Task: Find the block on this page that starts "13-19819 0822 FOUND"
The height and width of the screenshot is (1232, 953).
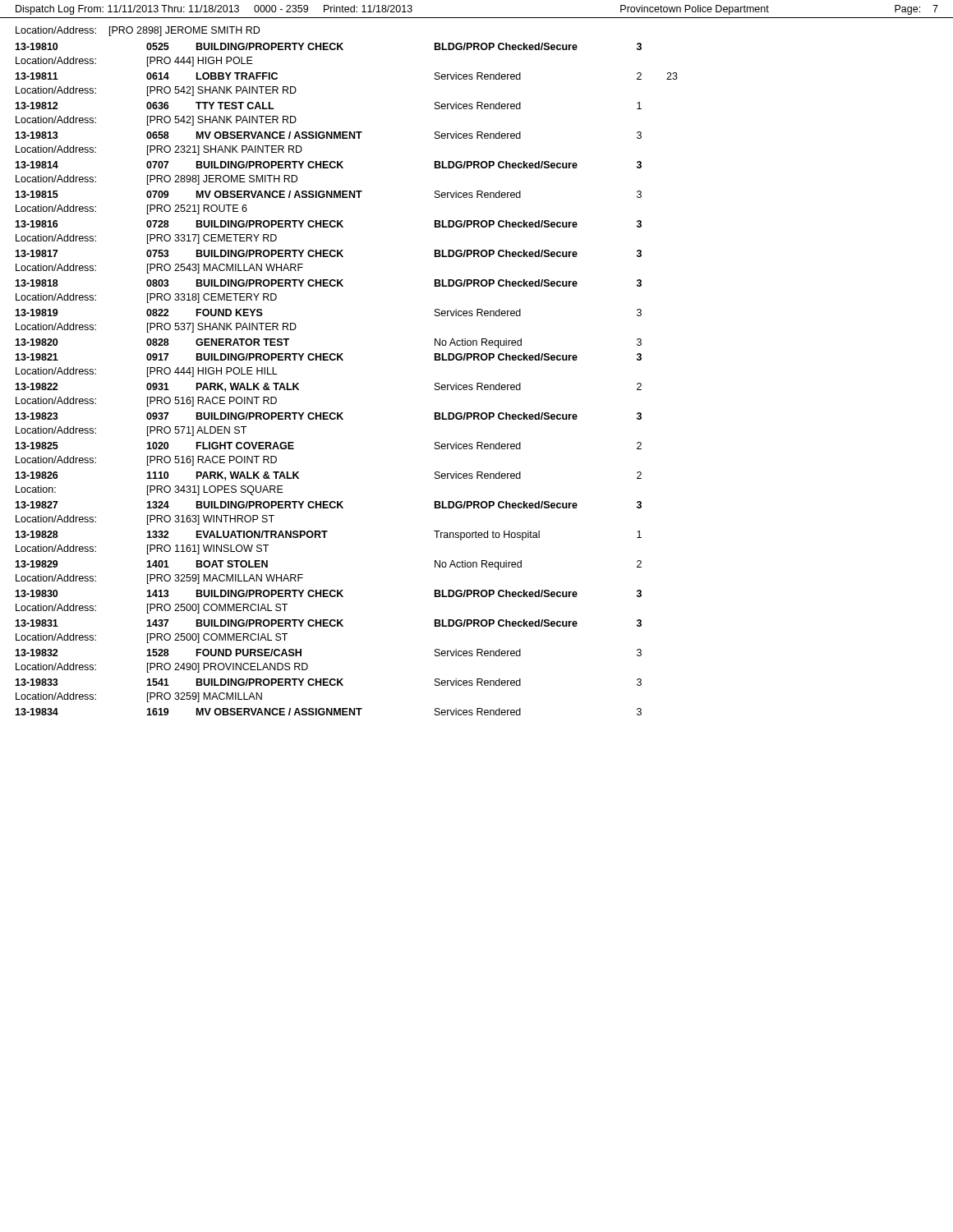Action: pyautogui.click(x=476, y=320)
